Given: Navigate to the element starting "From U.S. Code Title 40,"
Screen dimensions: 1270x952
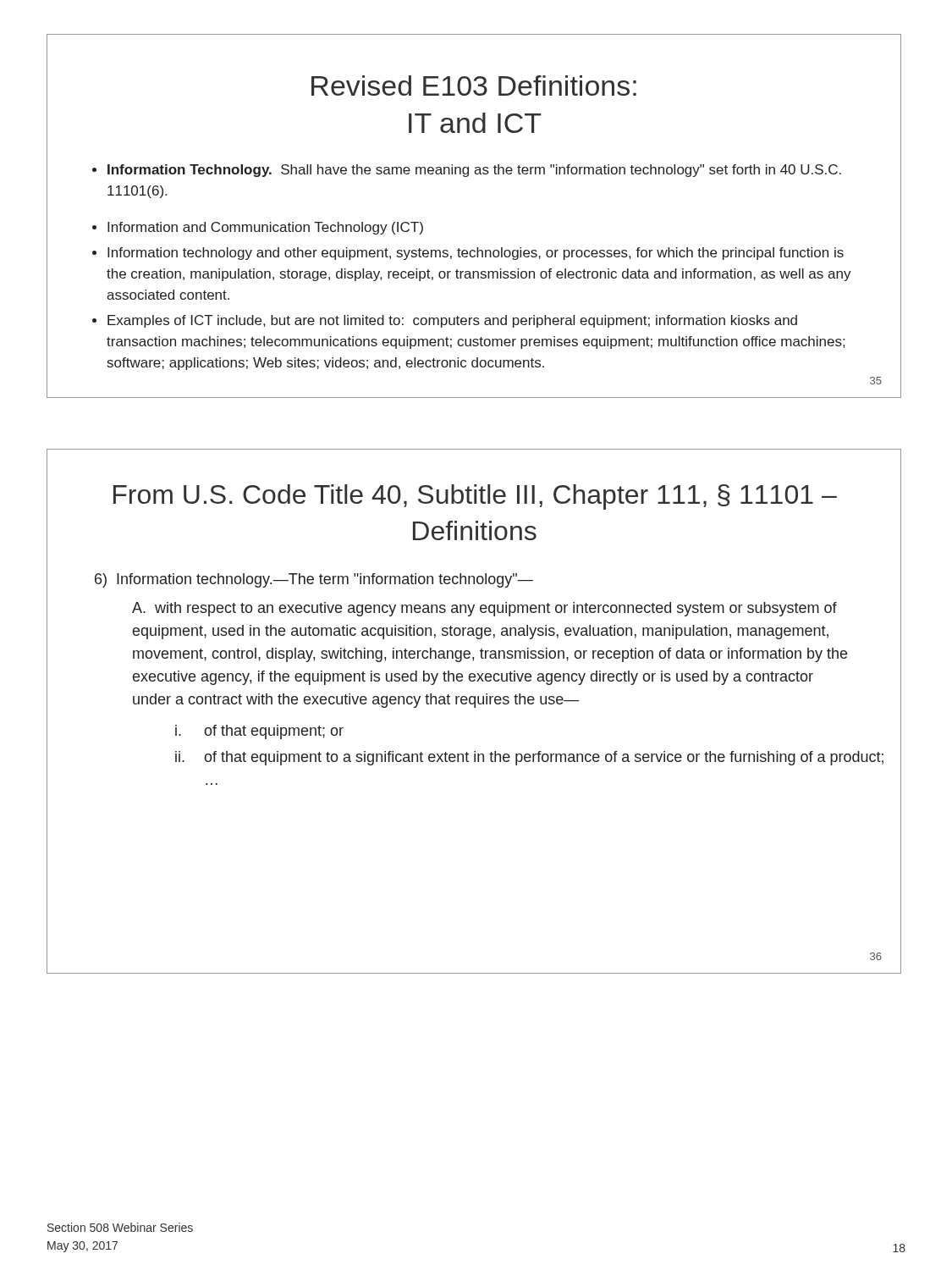Looking at the screenshot, I should pyautogui.click(x=474, y=513).
